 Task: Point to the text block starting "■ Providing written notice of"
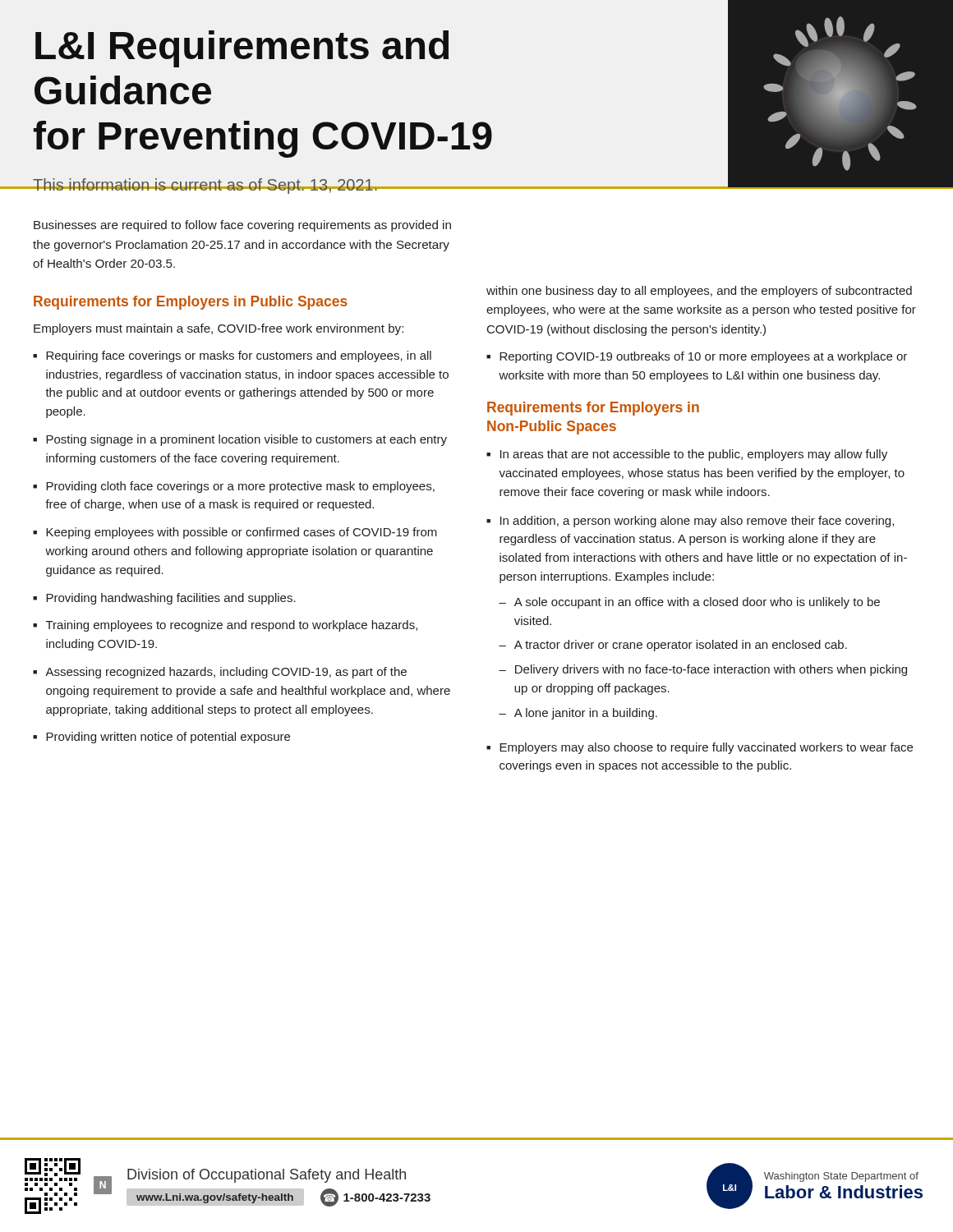(x=162, y=737)
